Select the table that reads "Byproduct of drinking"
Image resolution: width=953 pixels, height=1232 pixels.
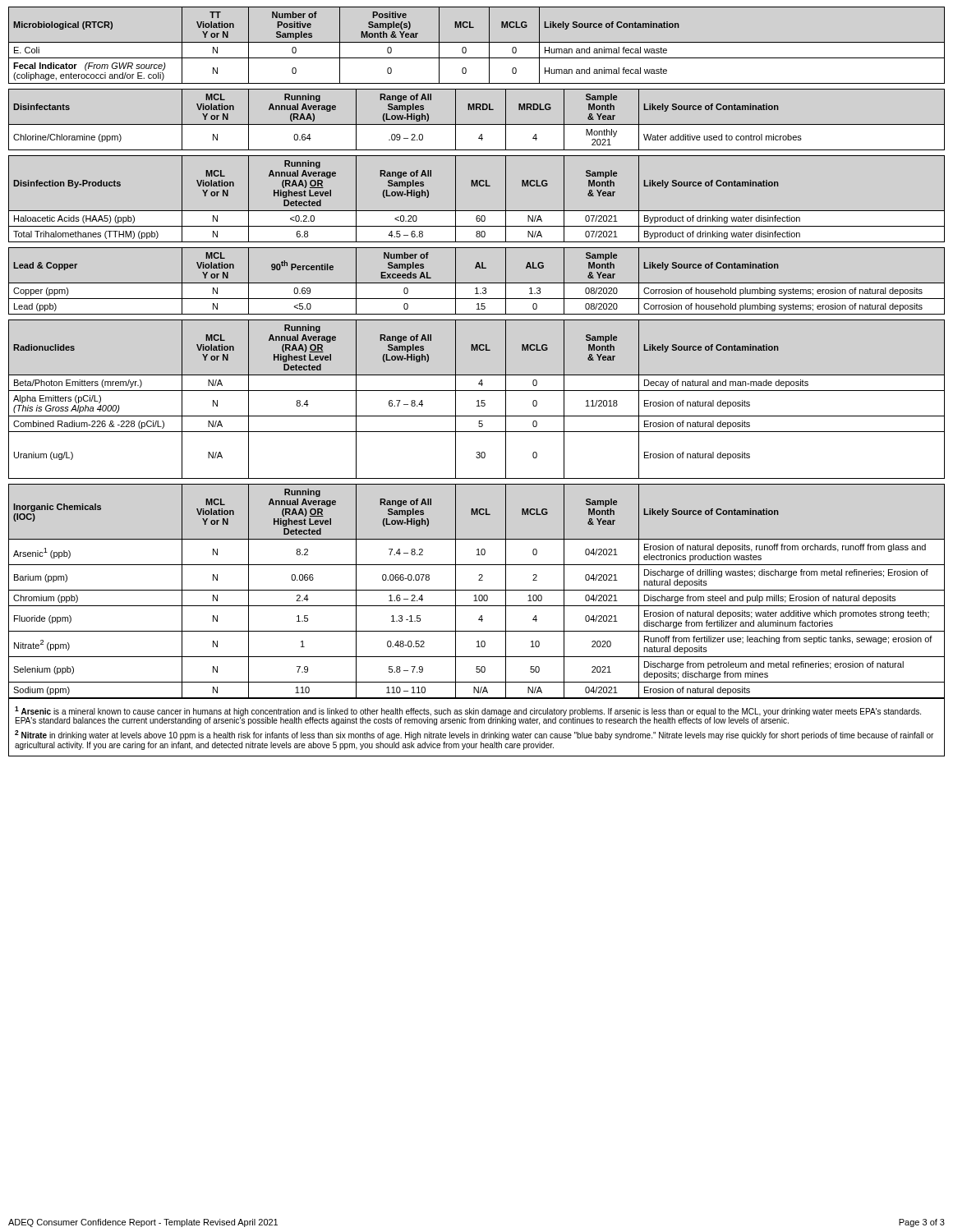click(x=476, y=199)
